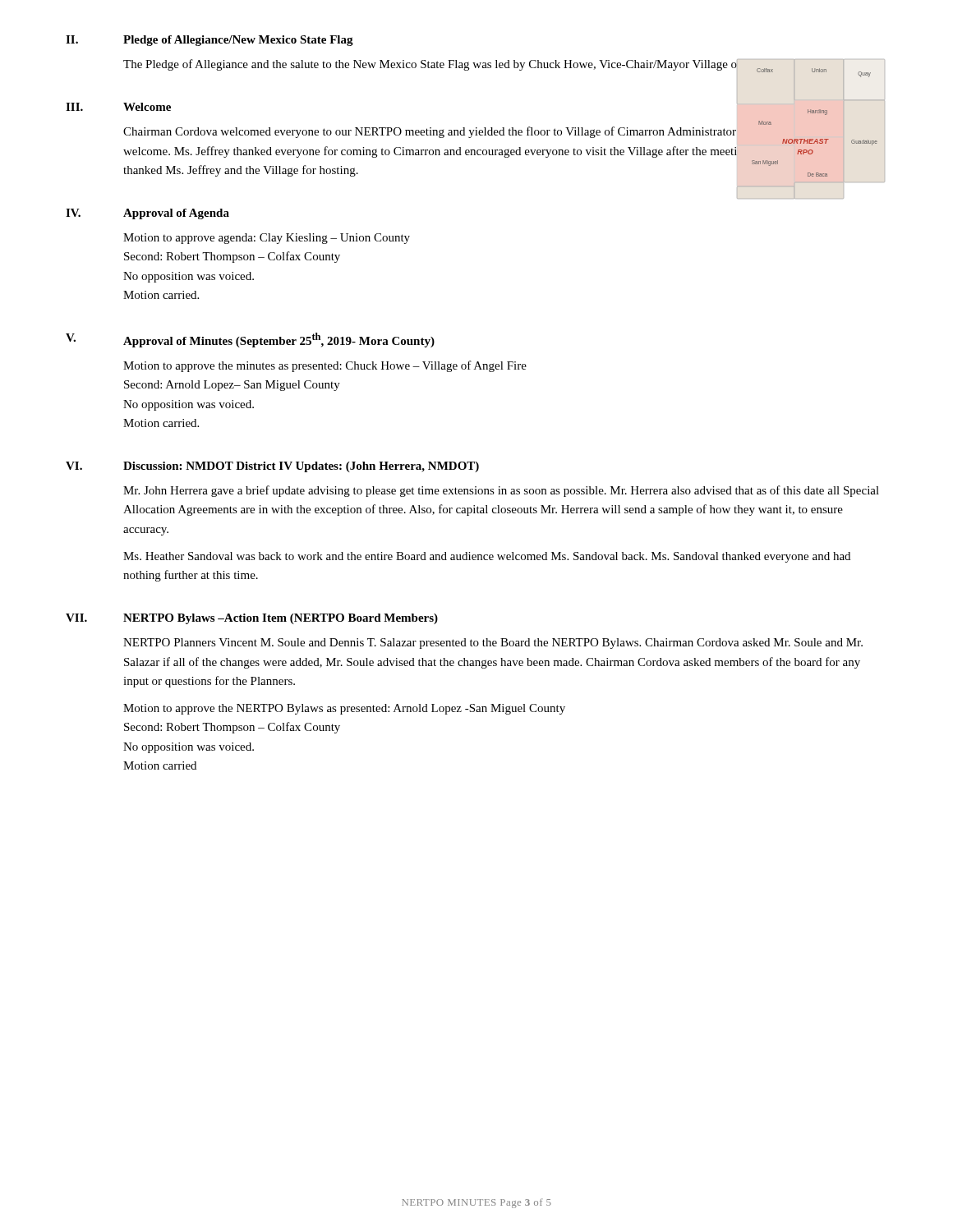953x1232 pixels.
Task: Navigate to the element starting "Chairman Cordova welcomed everyone to our NERTPO meeting"
Action: click(x=487, y=151)
